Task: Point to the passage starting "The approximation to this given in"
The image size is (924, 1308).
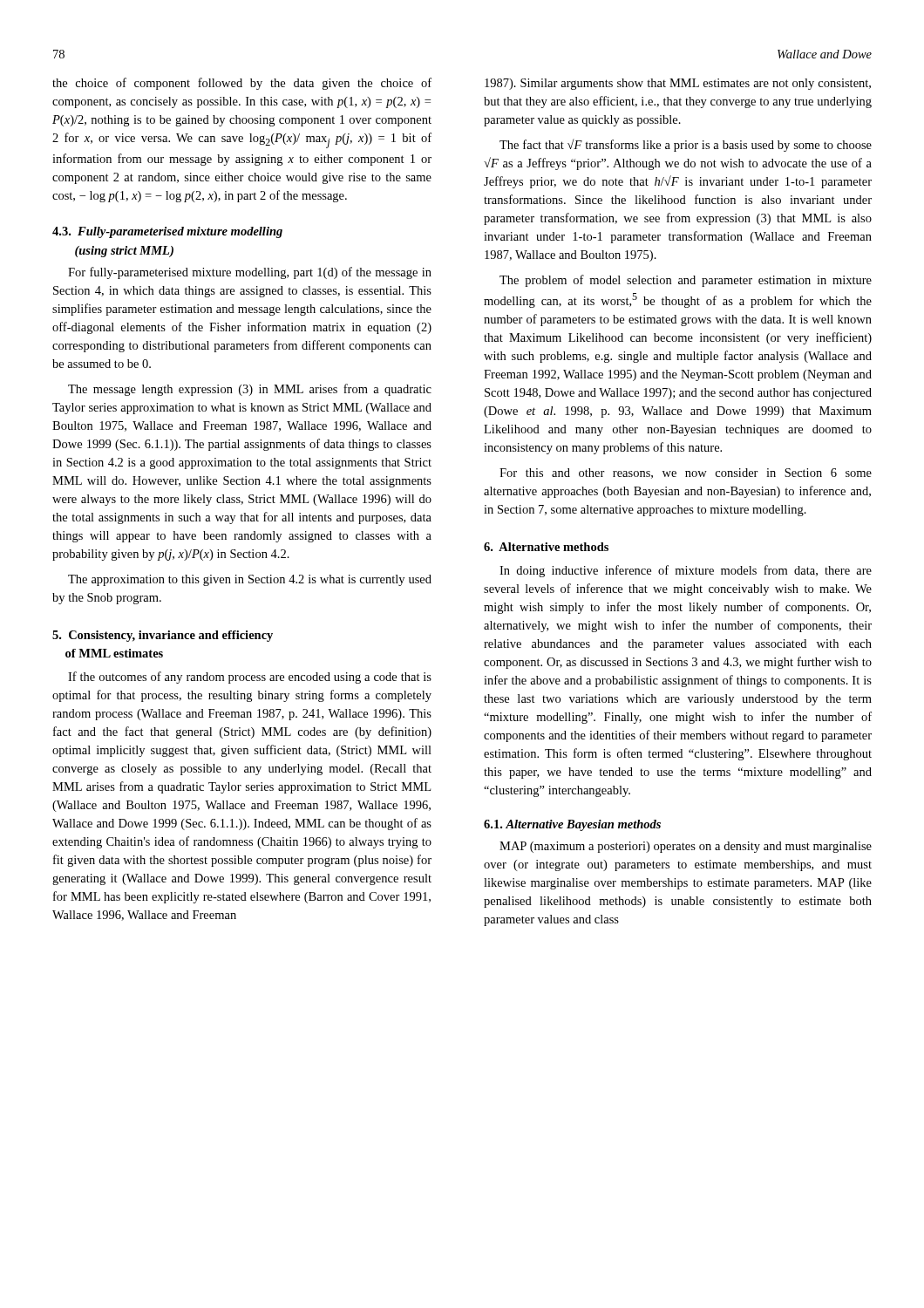Action: [x=242, y=588]
